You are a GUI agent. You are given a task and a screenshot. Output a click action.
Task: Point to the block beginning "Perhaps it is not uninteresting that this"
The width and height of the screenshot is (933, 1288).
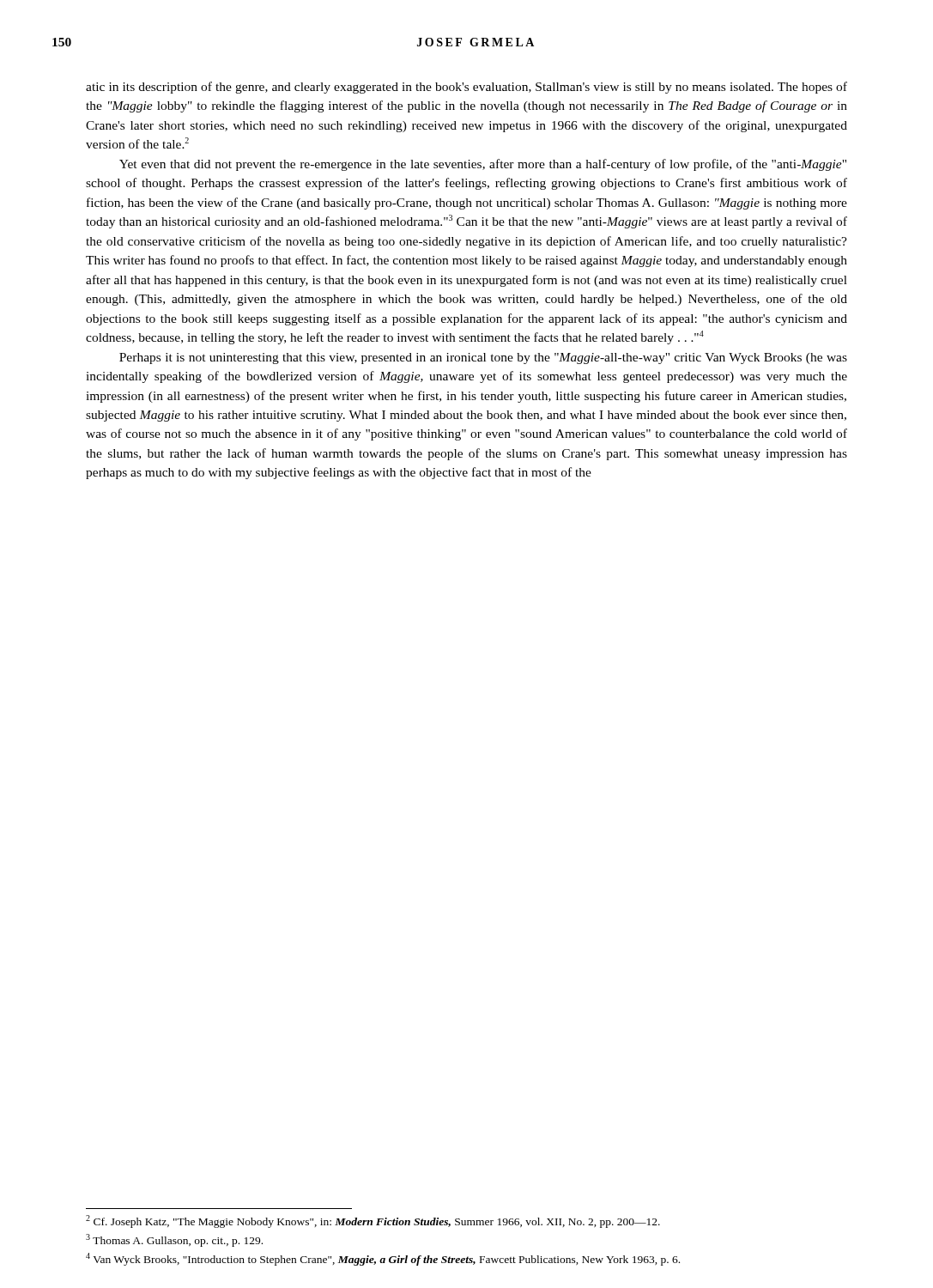point(466,415)
